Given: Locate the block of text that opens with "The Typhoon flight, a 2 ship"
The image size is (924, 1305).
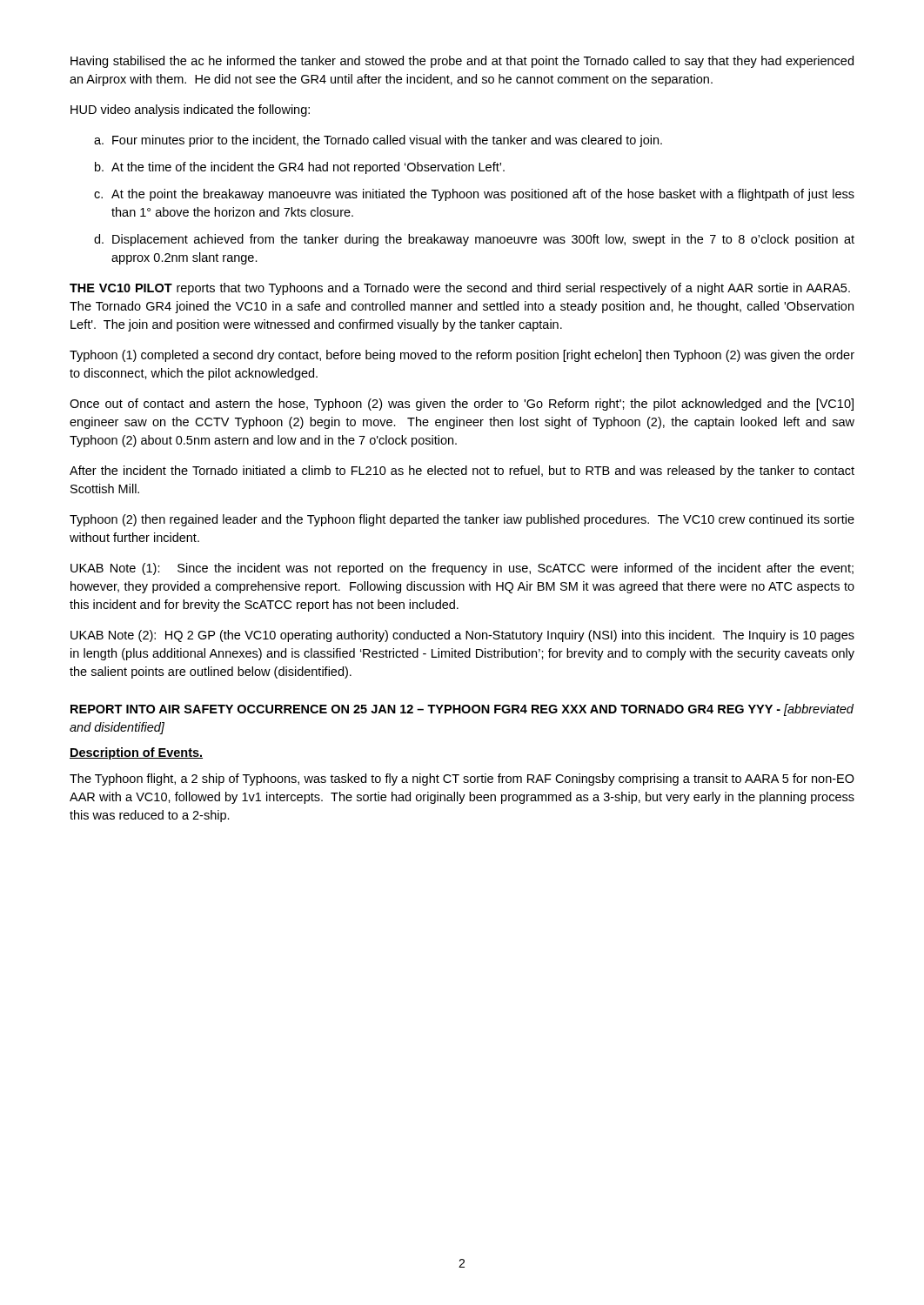Looking at the screenshot, I should pyautogui.click(x=462, y=797).
